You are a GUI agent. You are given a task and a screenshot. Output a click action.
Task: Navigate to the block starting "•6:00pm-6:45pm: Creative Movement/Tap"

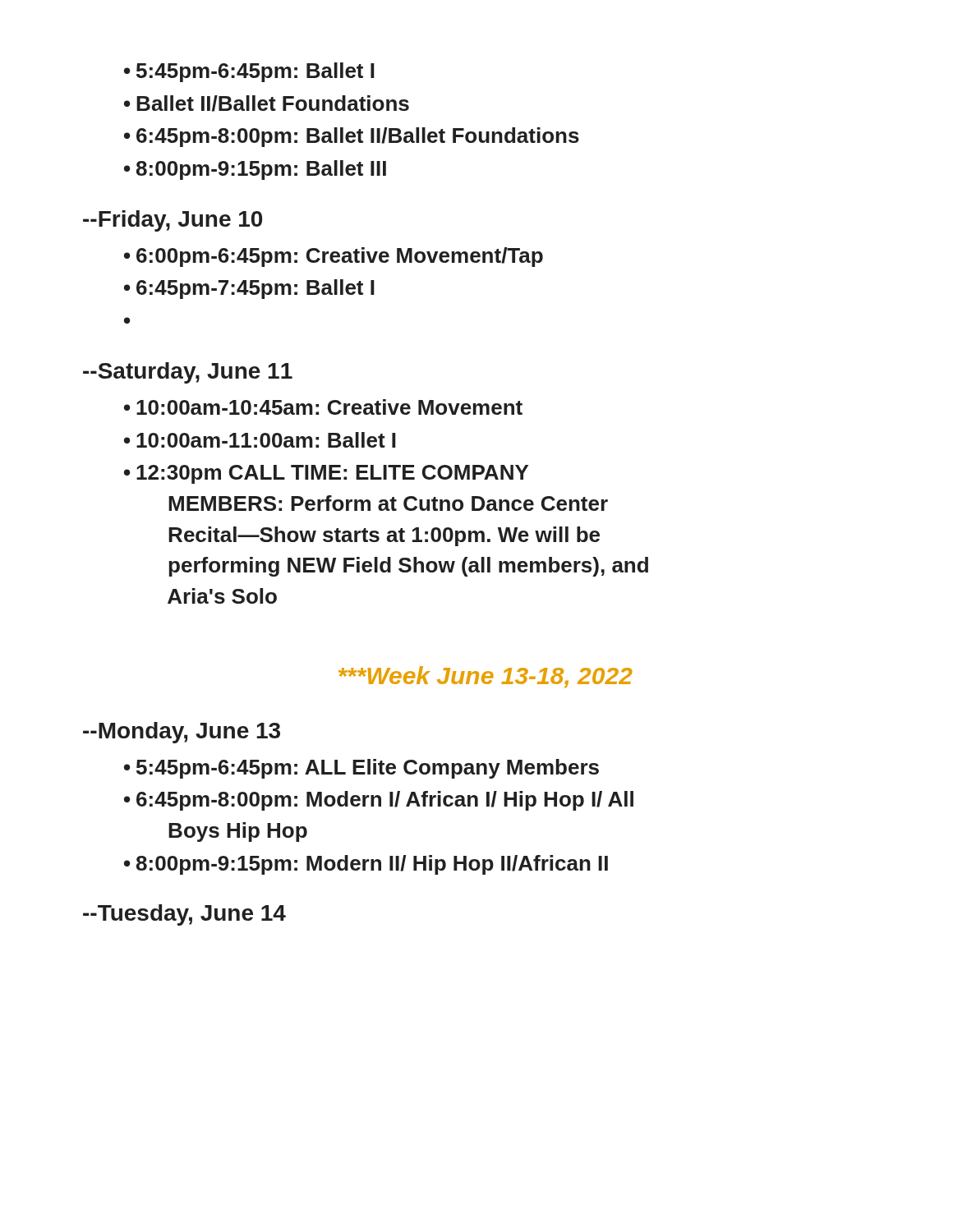pos(333,255)
